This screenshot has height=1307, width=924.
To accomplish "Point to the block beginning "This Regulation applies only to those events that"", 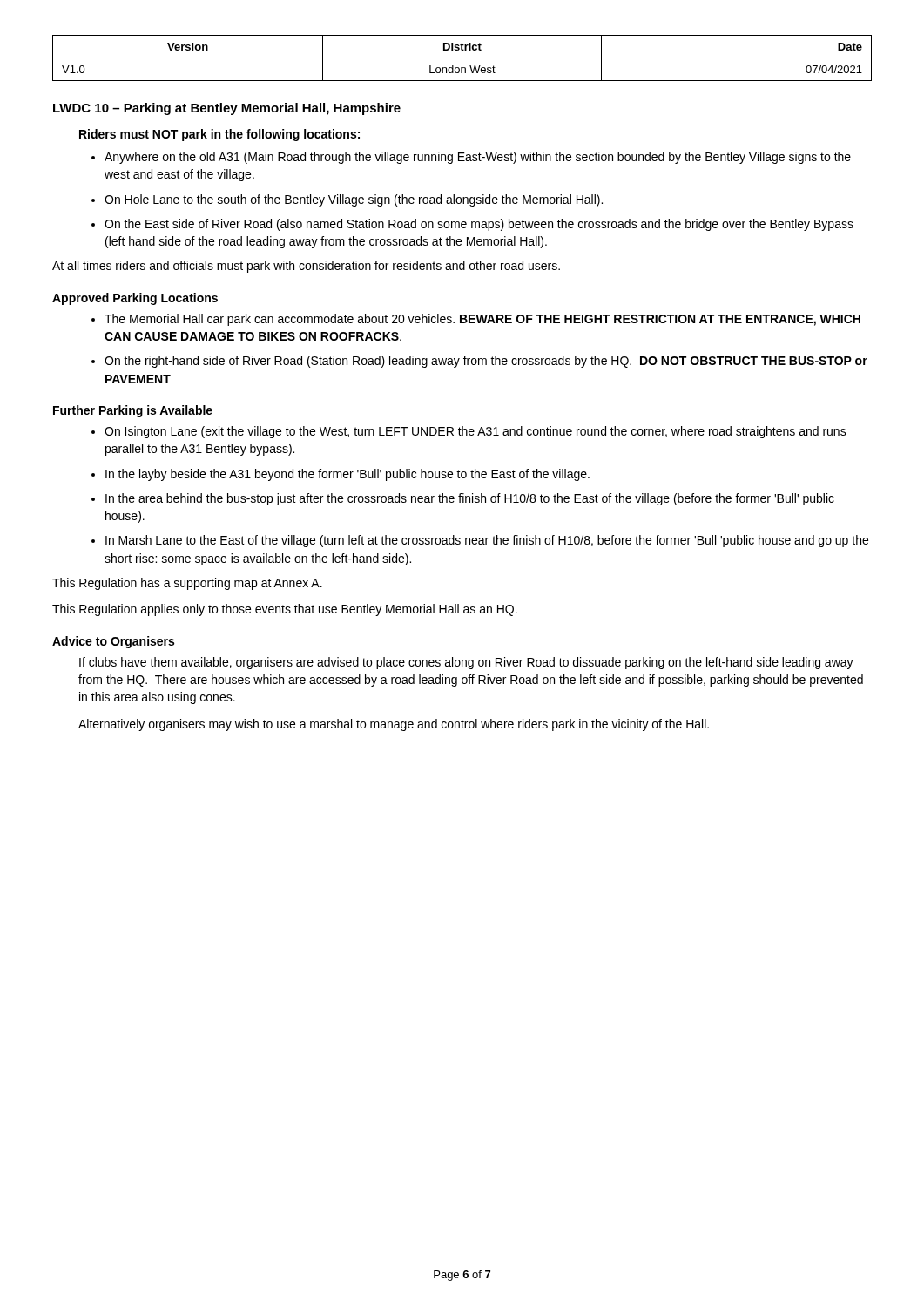I will pyautogui.click(x=285, y=609).
